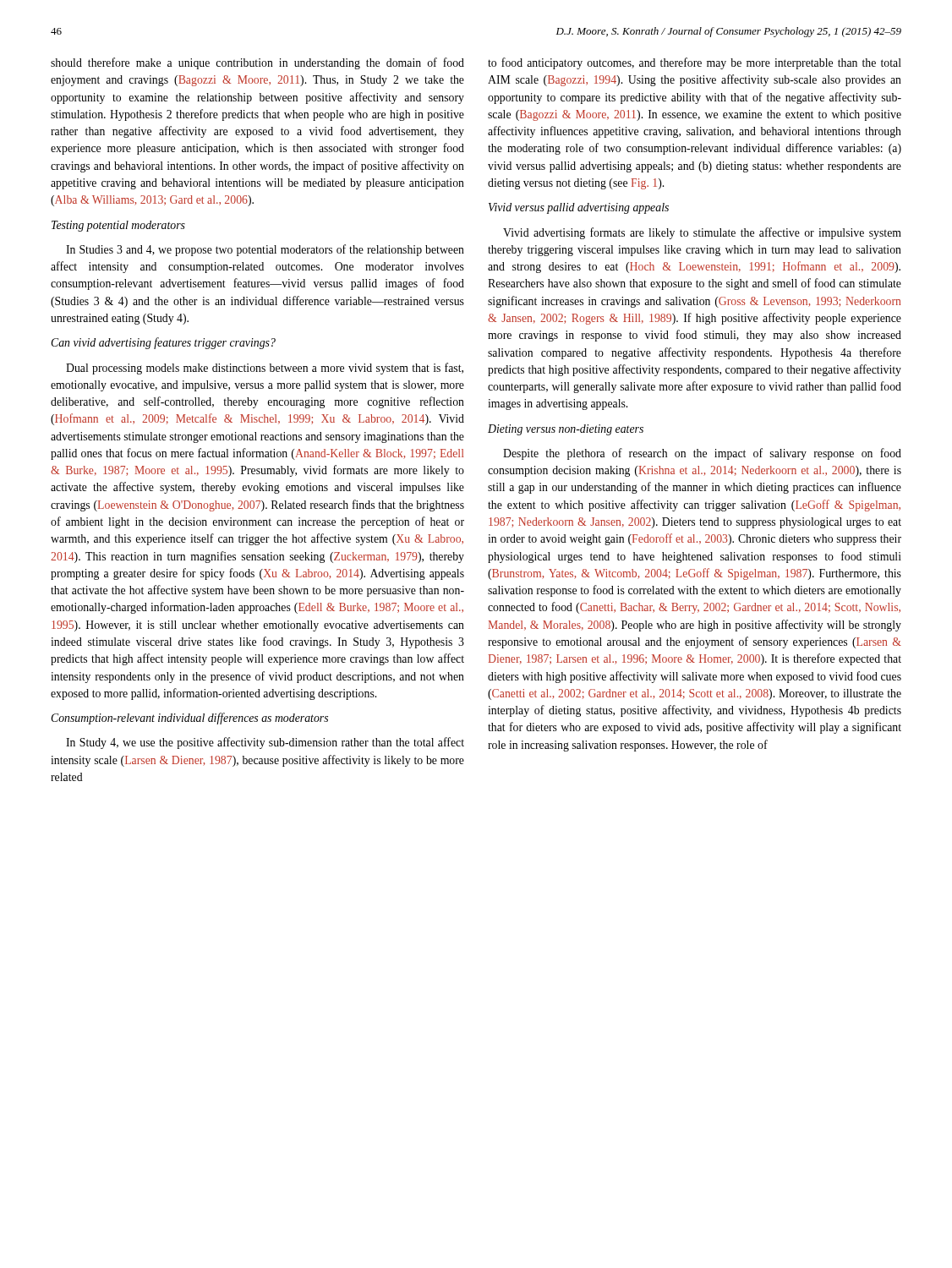The width and height of the screenshot is (952, 1268).
Task: Navigate to the region starting "Testing potential moderators"
Action: click(118, 226)
